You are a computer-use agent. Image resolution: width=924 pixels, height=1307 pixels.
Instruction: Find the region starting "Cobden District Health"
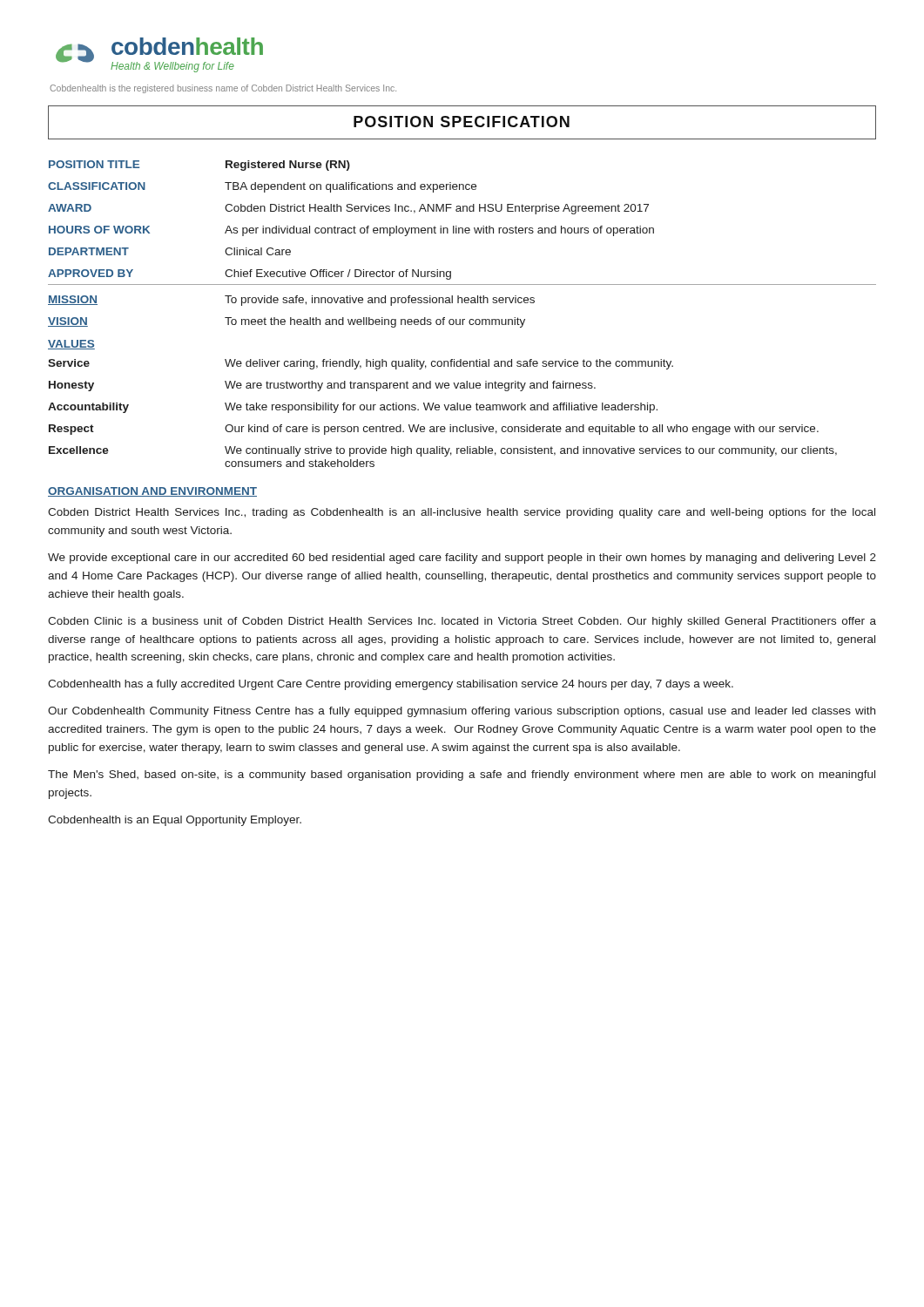pos(462,521)
